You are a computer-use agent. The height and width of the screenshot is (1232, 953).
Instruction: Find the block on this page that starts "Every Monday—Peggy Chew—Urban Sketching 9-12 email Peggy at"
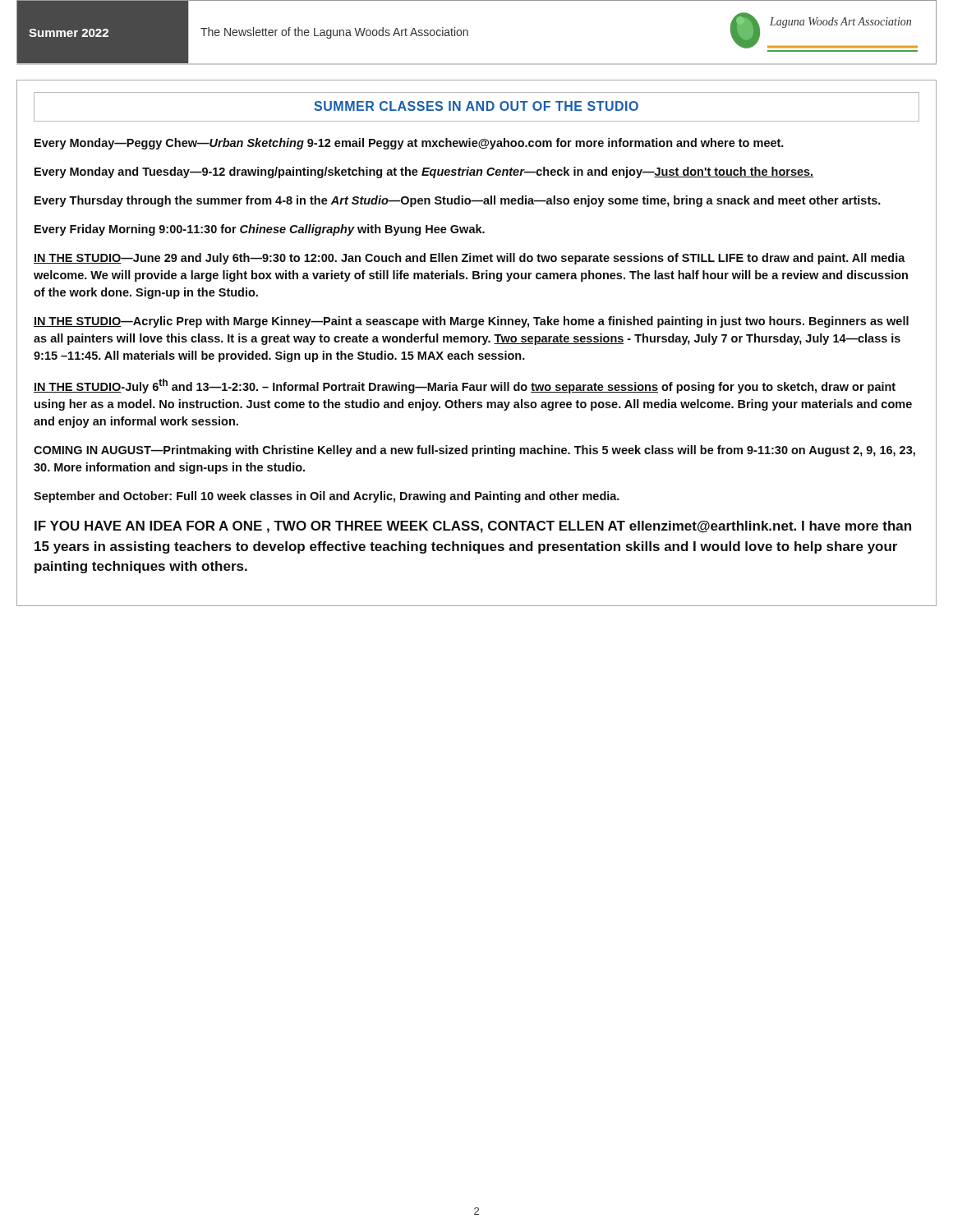coord(409,143)
